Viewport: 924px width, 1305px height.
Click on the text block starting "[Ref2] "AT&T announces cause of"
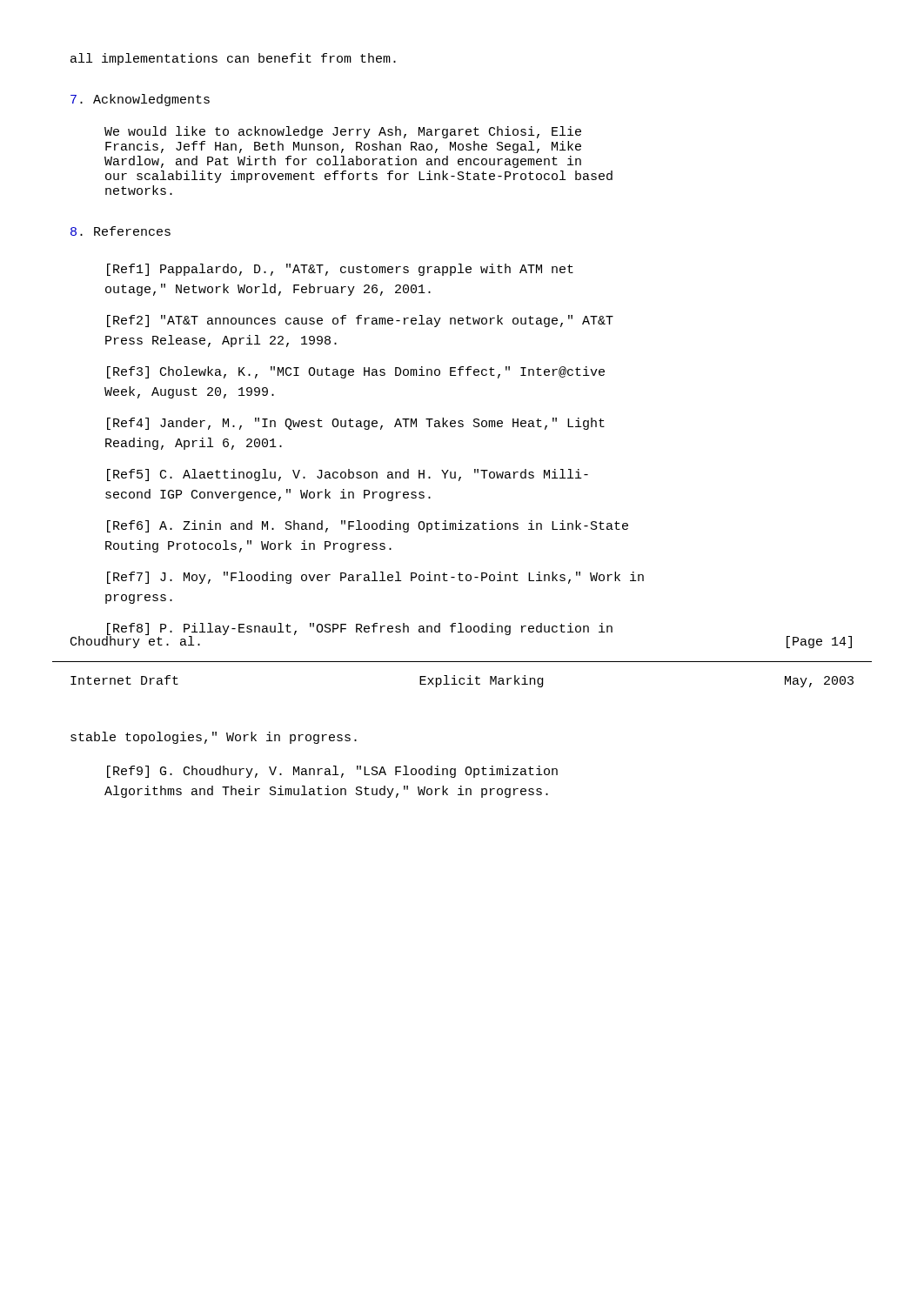359,331
